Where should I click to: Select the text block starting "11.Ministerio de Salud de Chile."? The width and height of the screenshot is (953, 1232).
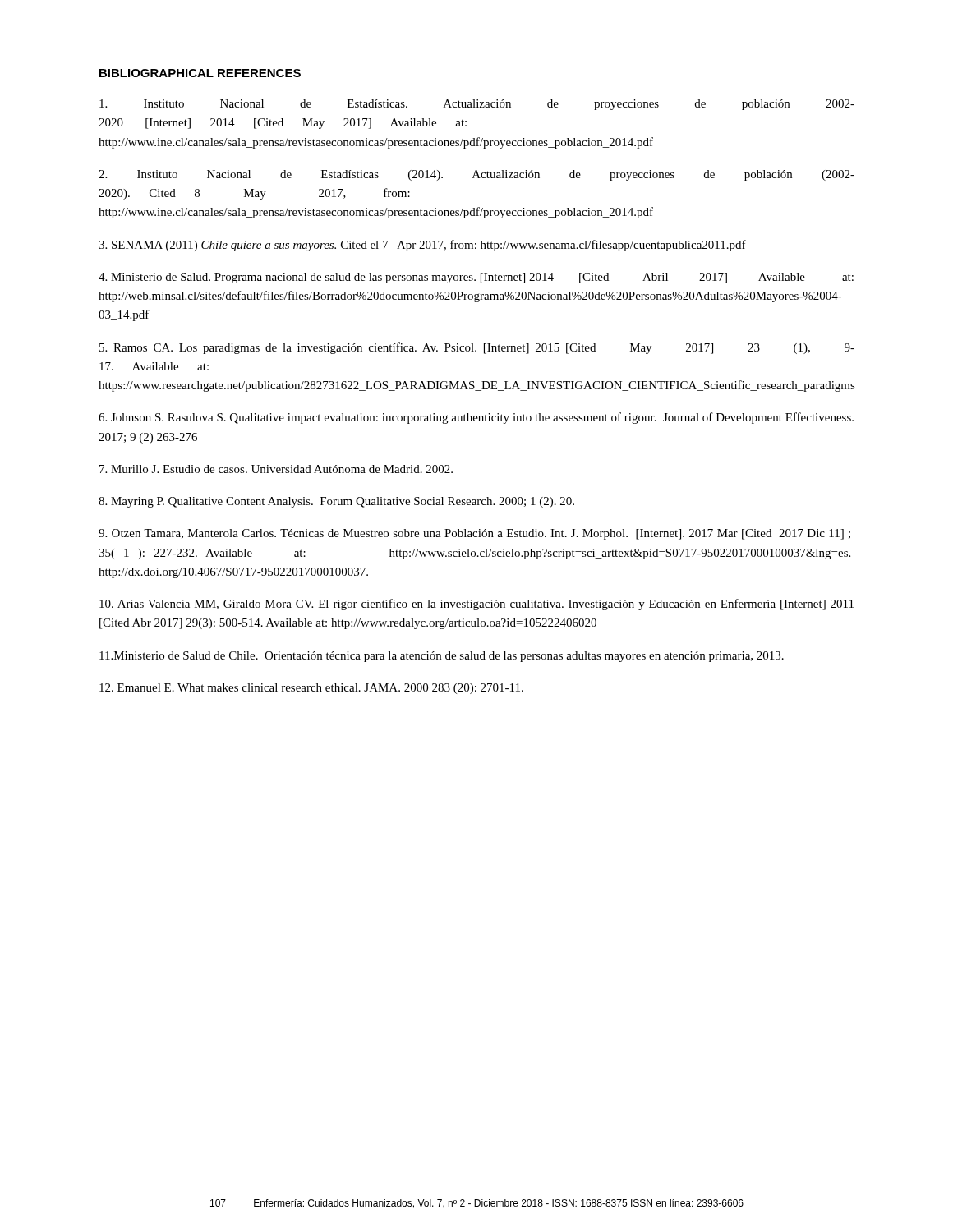point(441,655)
